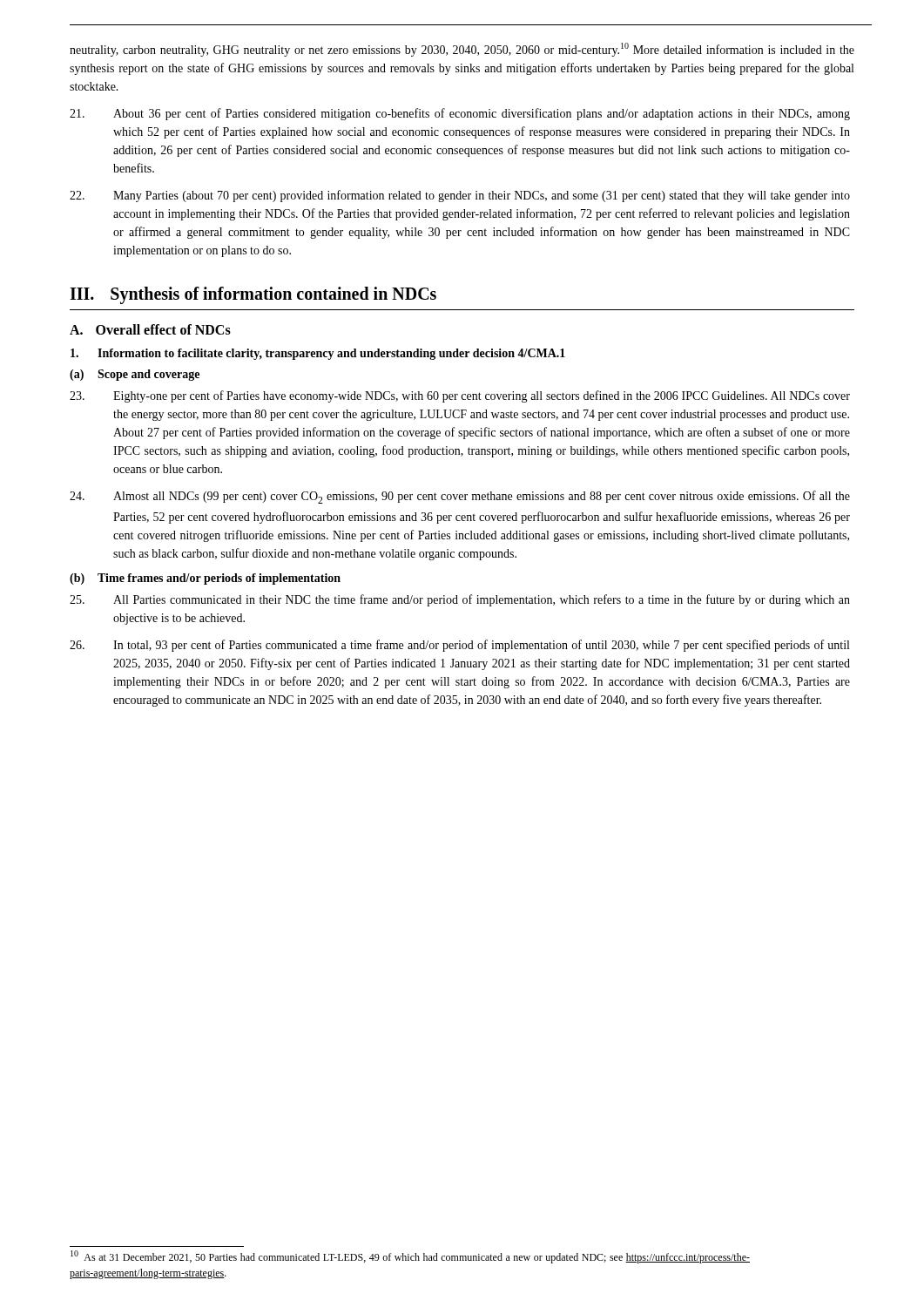
Task: Find the section header on this page that starts "(b) Time frames and/or periods of"
Action: click(205, 579)
